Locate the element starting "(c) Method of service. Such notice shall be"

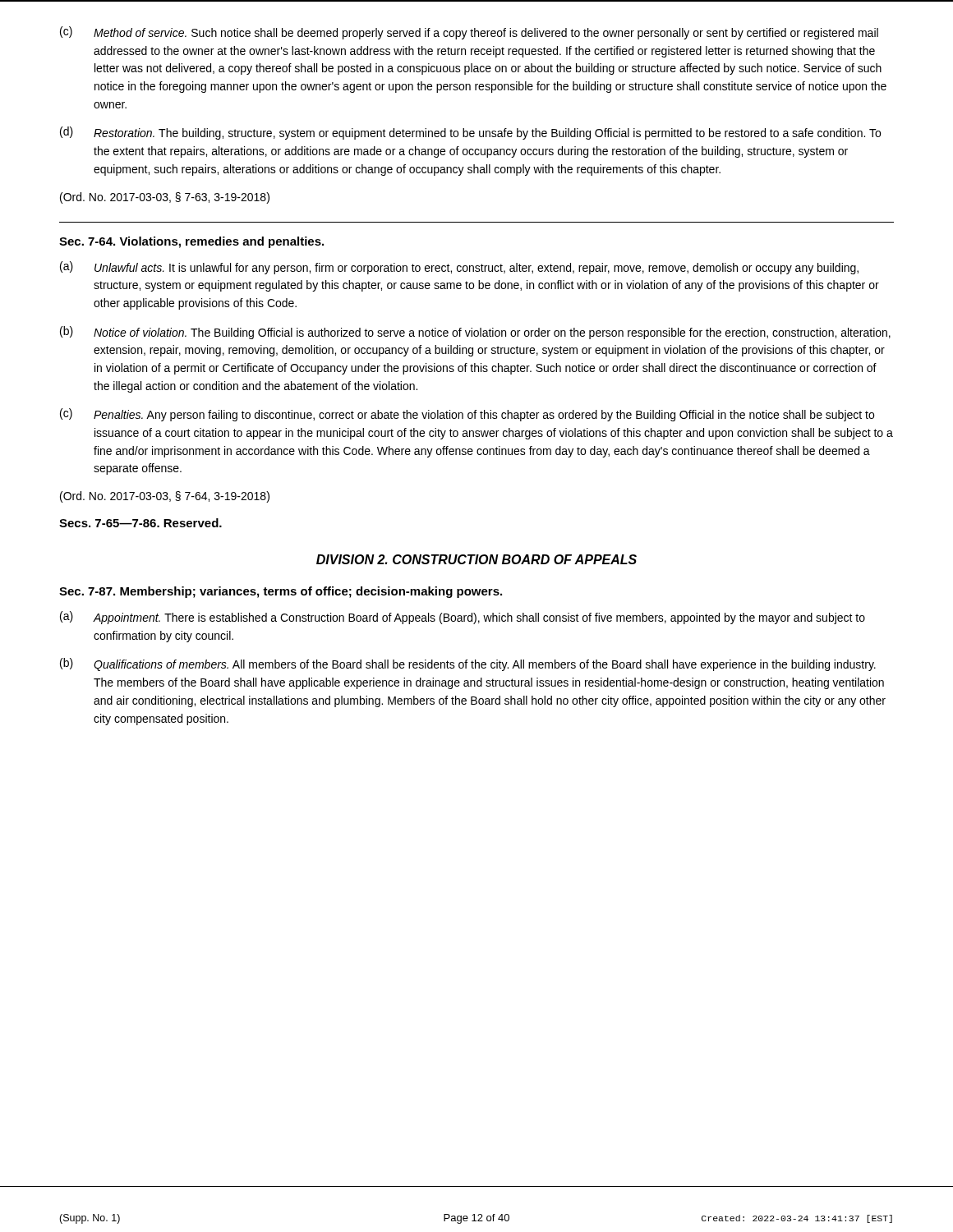[x=476, y=69]
